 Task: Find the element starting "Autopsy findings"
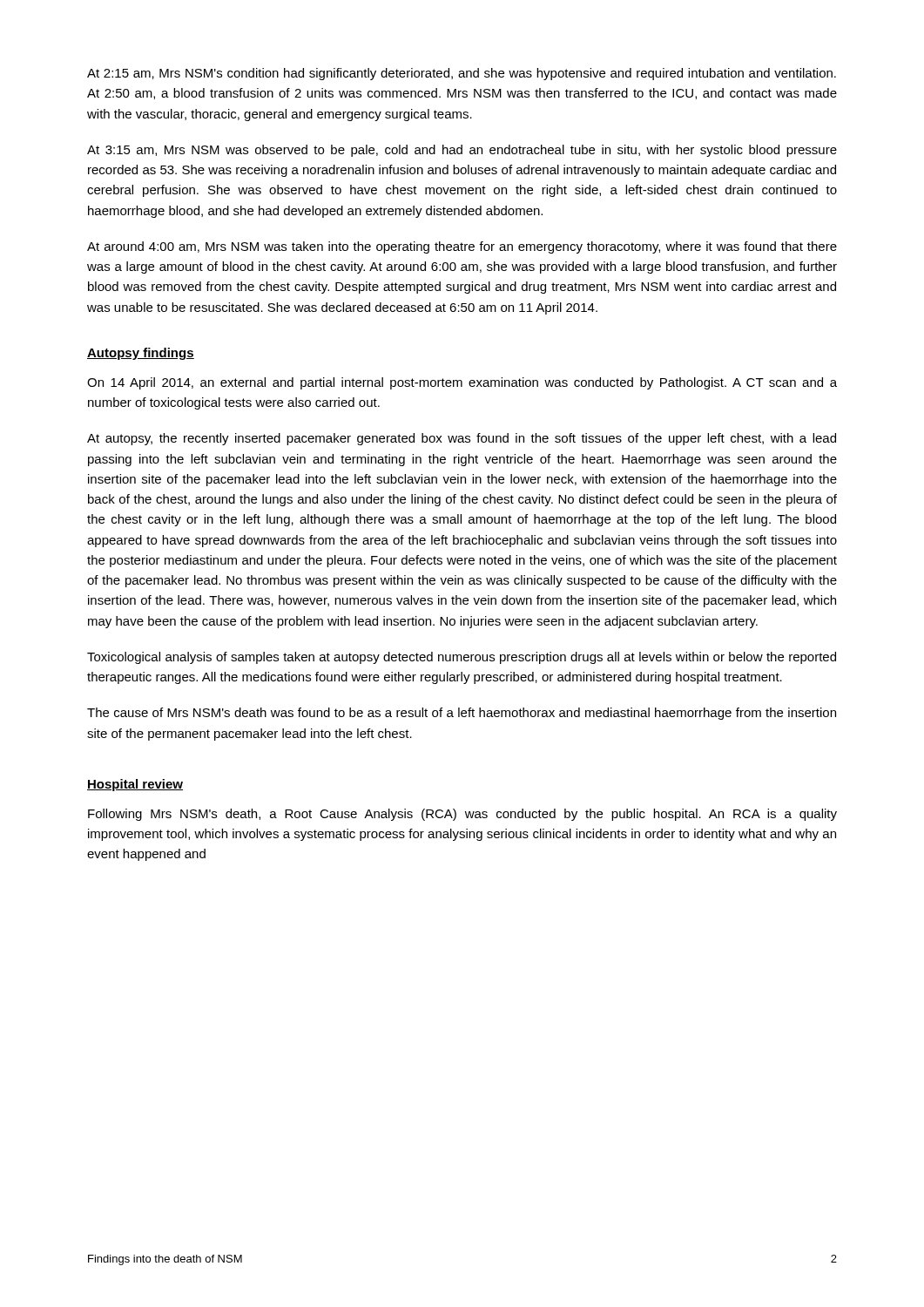pos(140,352)
